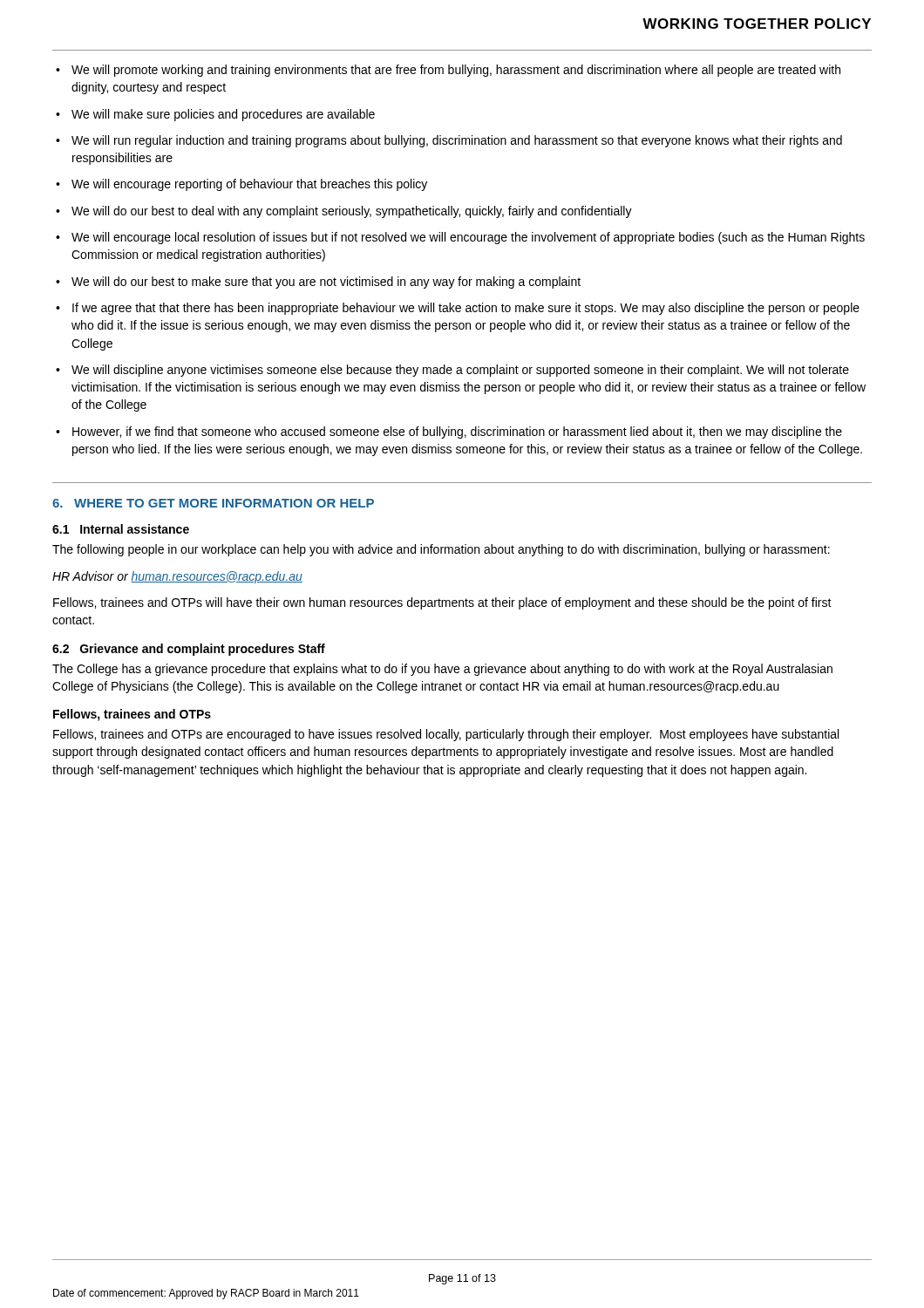Click on the passage starting "We will make sure policies and"
924x1308 pixels.
[223, 114]
